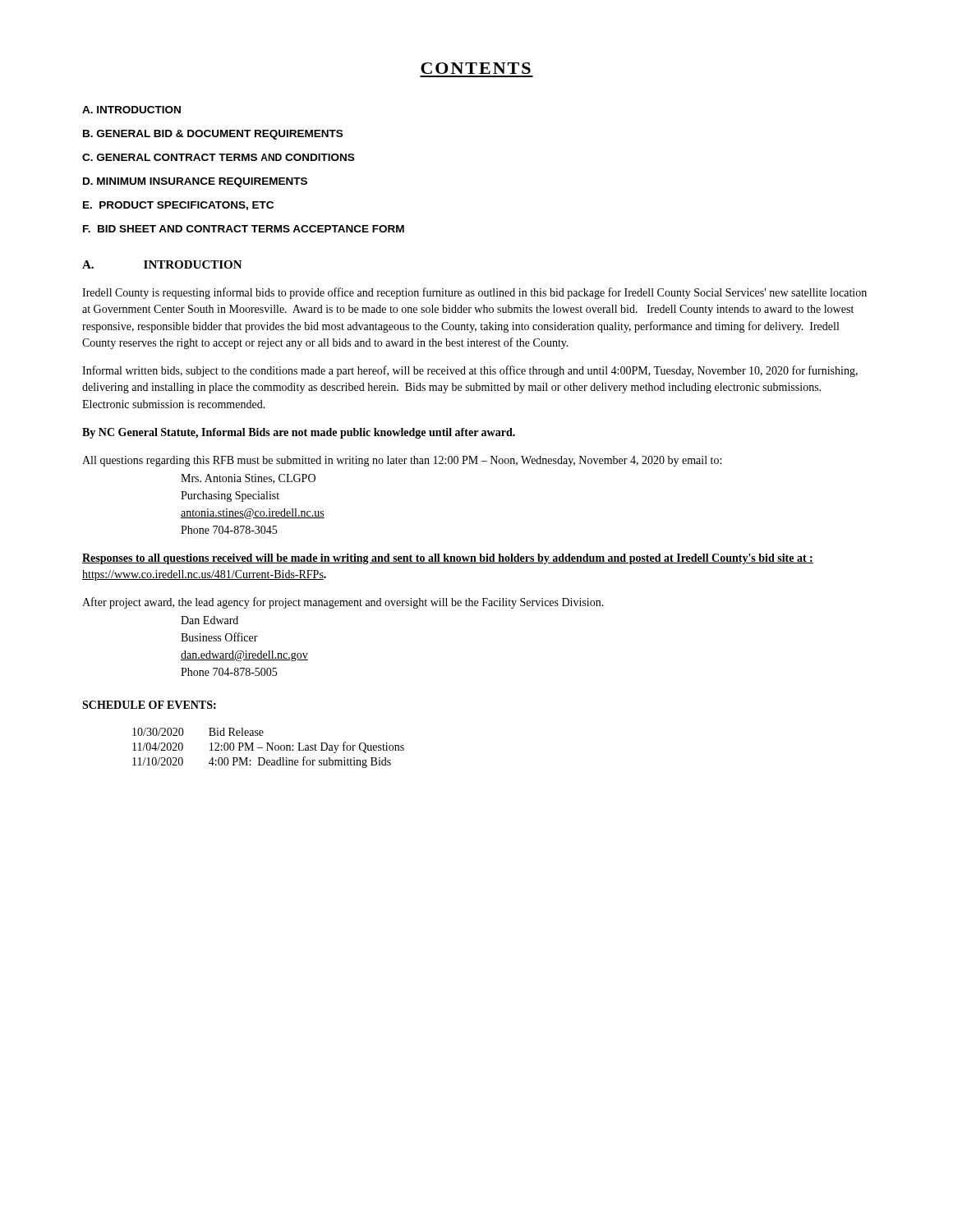This screenshot has height=1232, width=953.
Task: Click the passage that begins "Informal written bids, subject to"
Action: pos(470,388)
